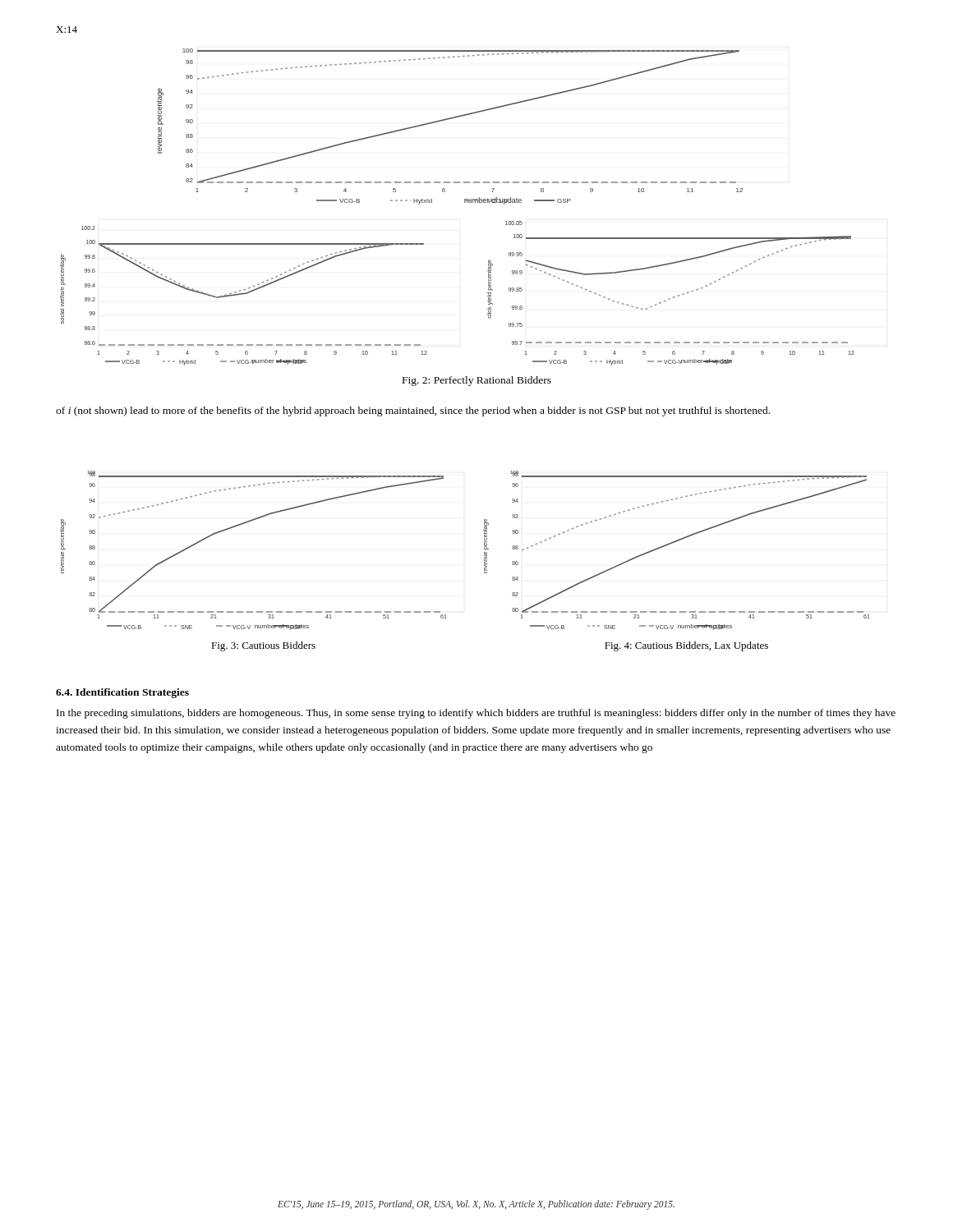Click where it says "Fig. 4: Cautious Bidders, Lax Updates"
Screen dimensions: 1232x953
[x=686, y=645]
